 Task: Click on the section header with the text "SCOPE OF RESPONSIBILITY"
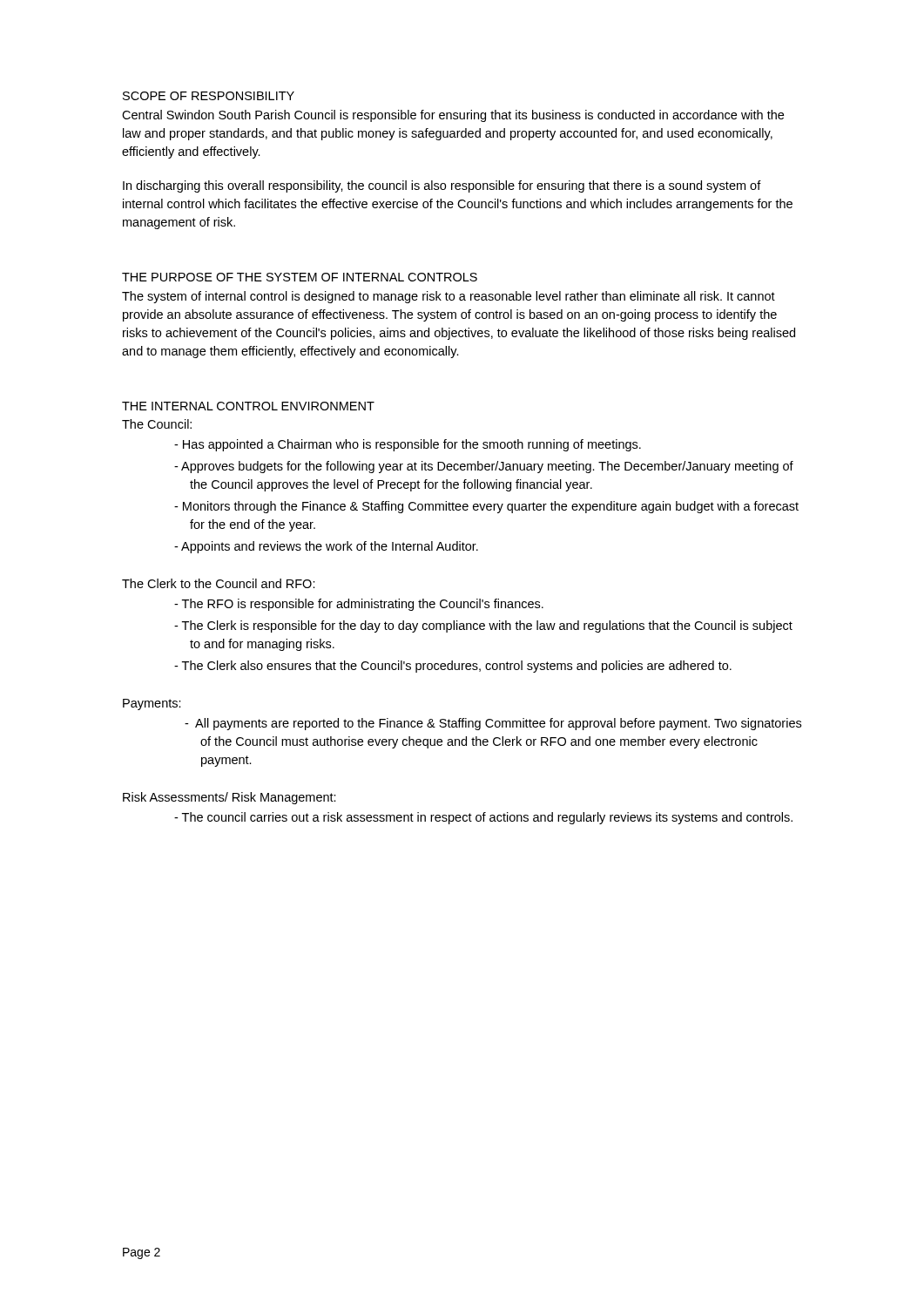click(208, 96)
